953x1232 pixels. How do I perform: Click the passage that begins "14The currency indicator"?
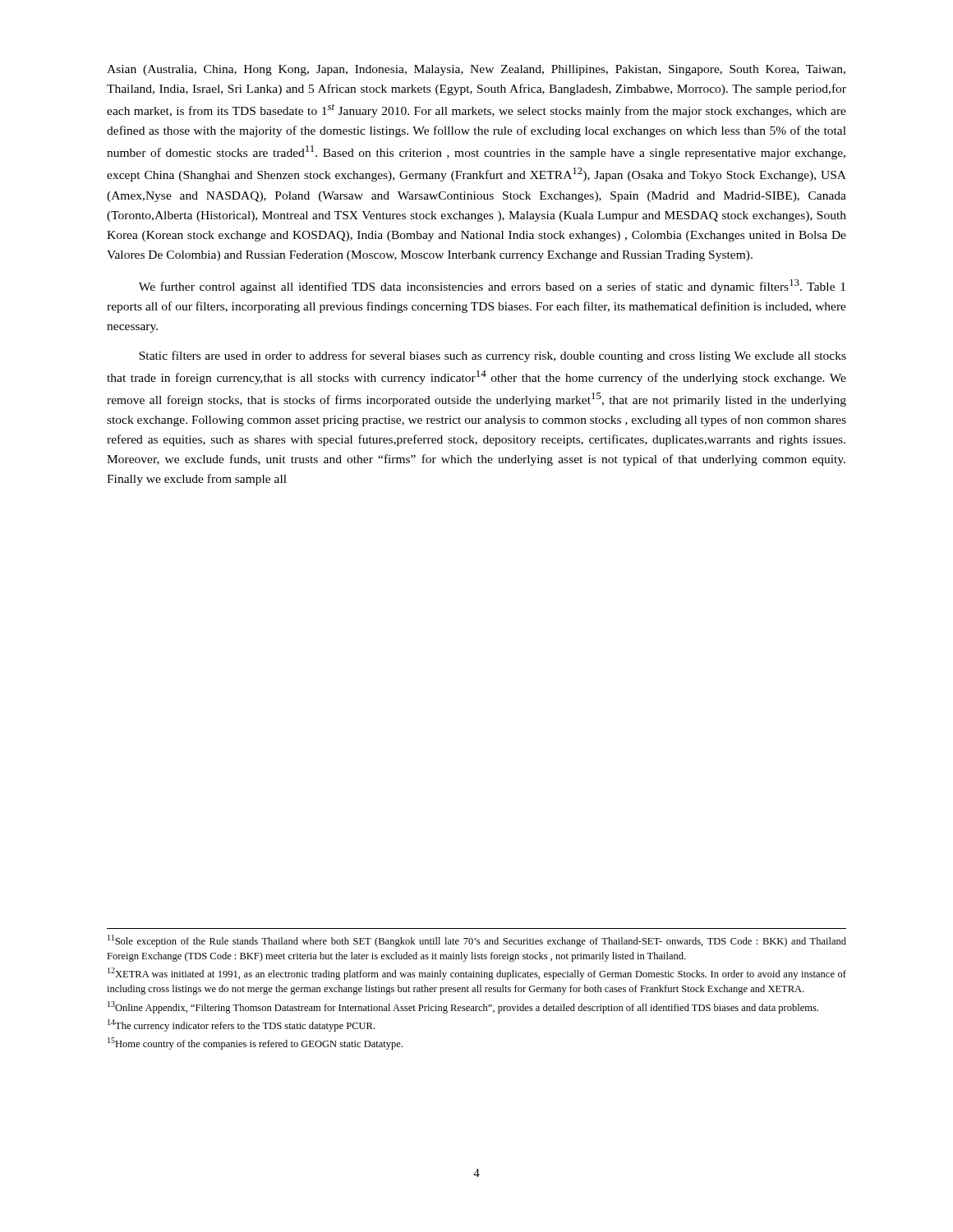pyautogui.click(x=241, y=1025)
